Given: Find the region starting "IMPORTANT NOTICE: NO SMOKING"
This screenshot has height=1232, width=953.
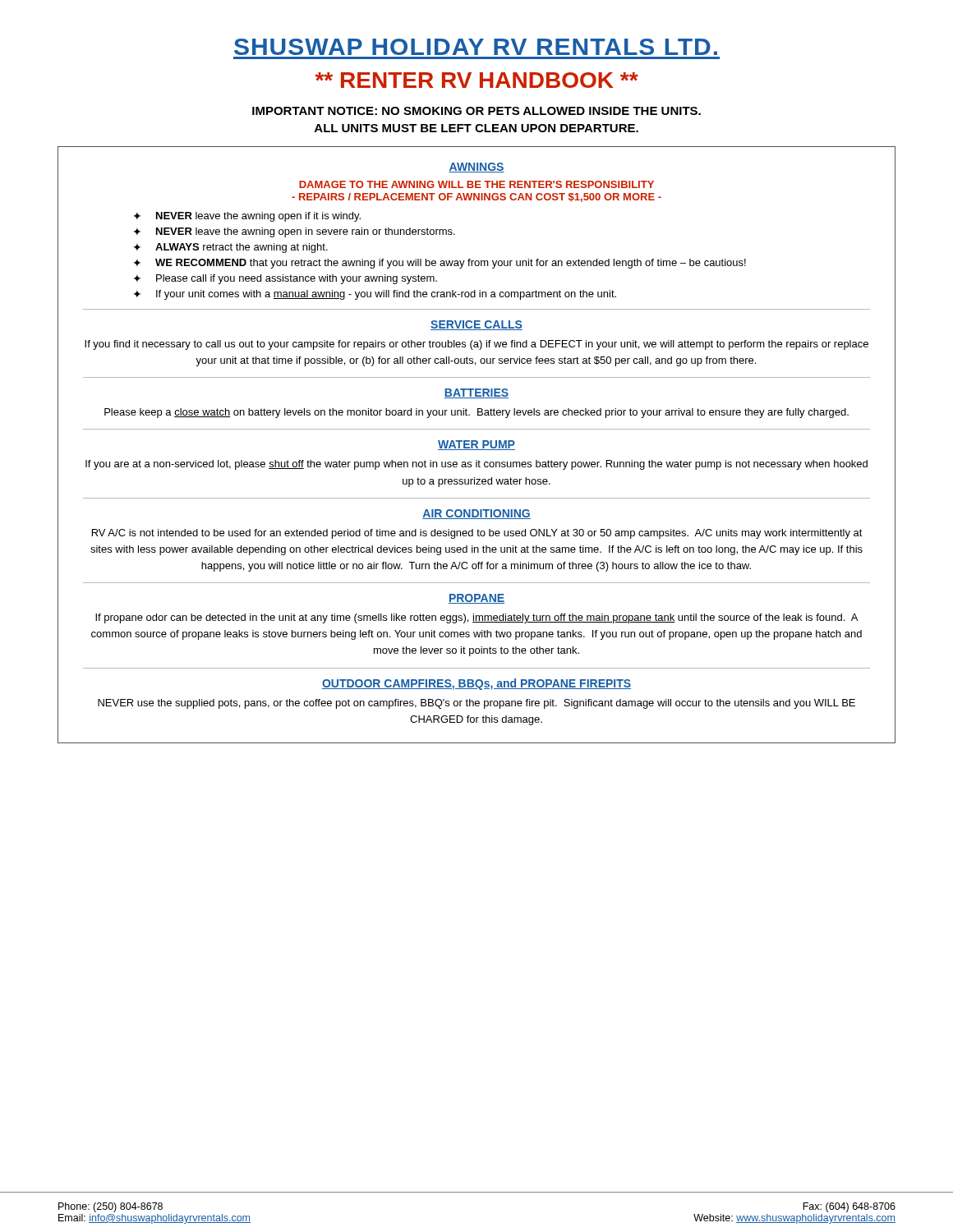Looking at the screenshot, I should (476, 110).
